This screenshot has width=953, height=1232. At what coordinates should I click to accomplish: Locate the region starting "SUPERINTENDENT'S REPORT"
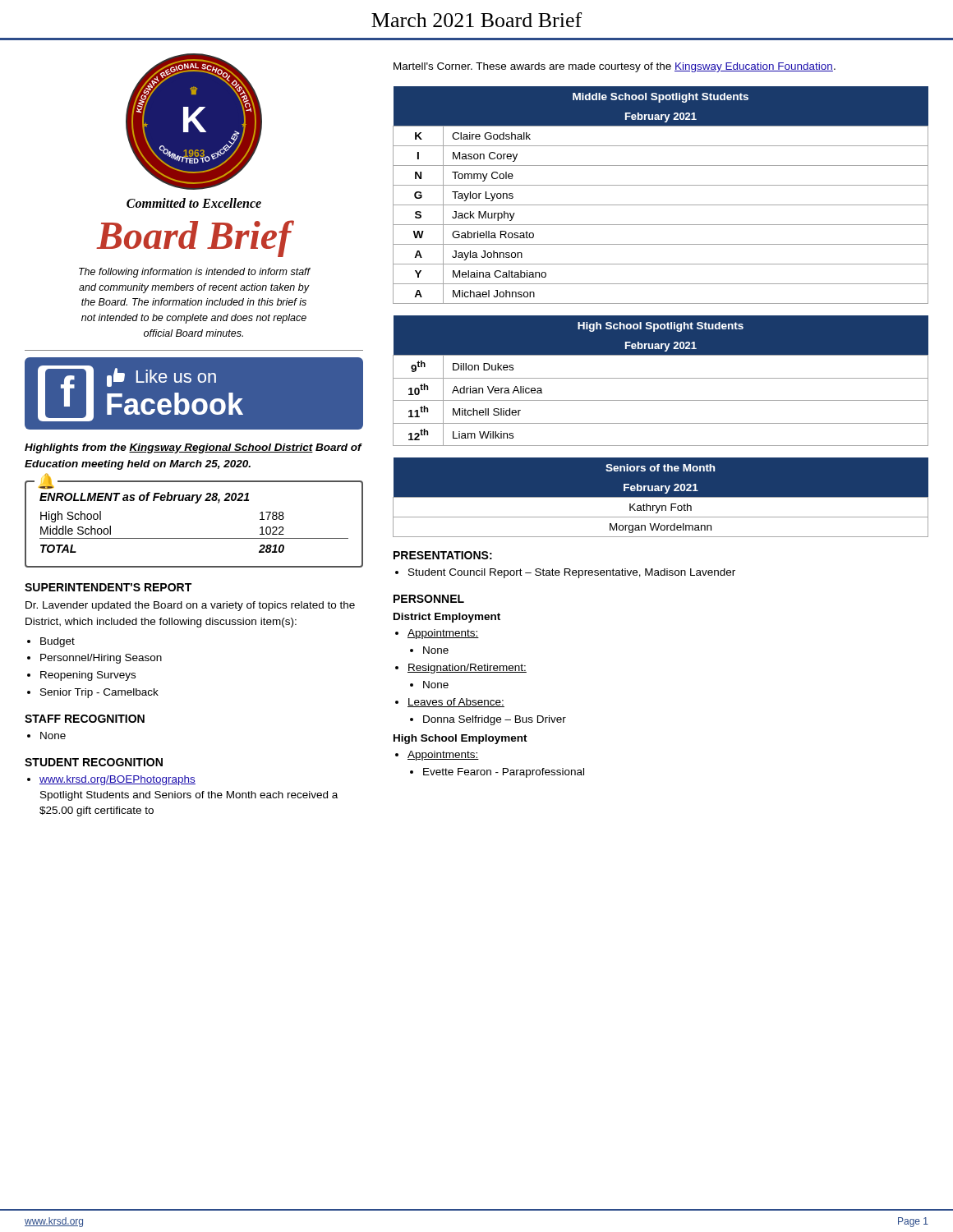pyautogui.click(x=108, y=587)
